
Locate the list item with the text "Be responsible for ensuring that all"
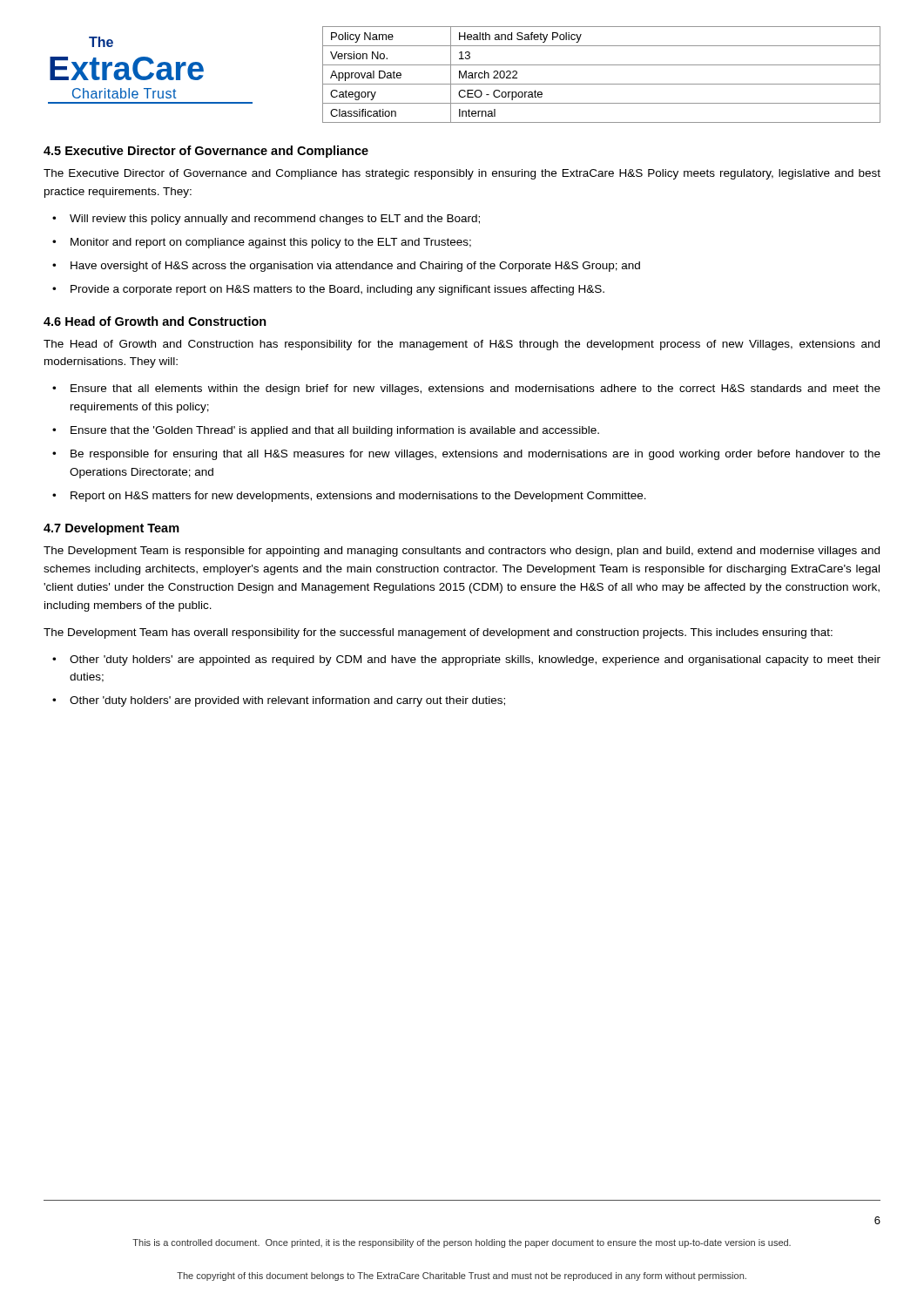475,463
